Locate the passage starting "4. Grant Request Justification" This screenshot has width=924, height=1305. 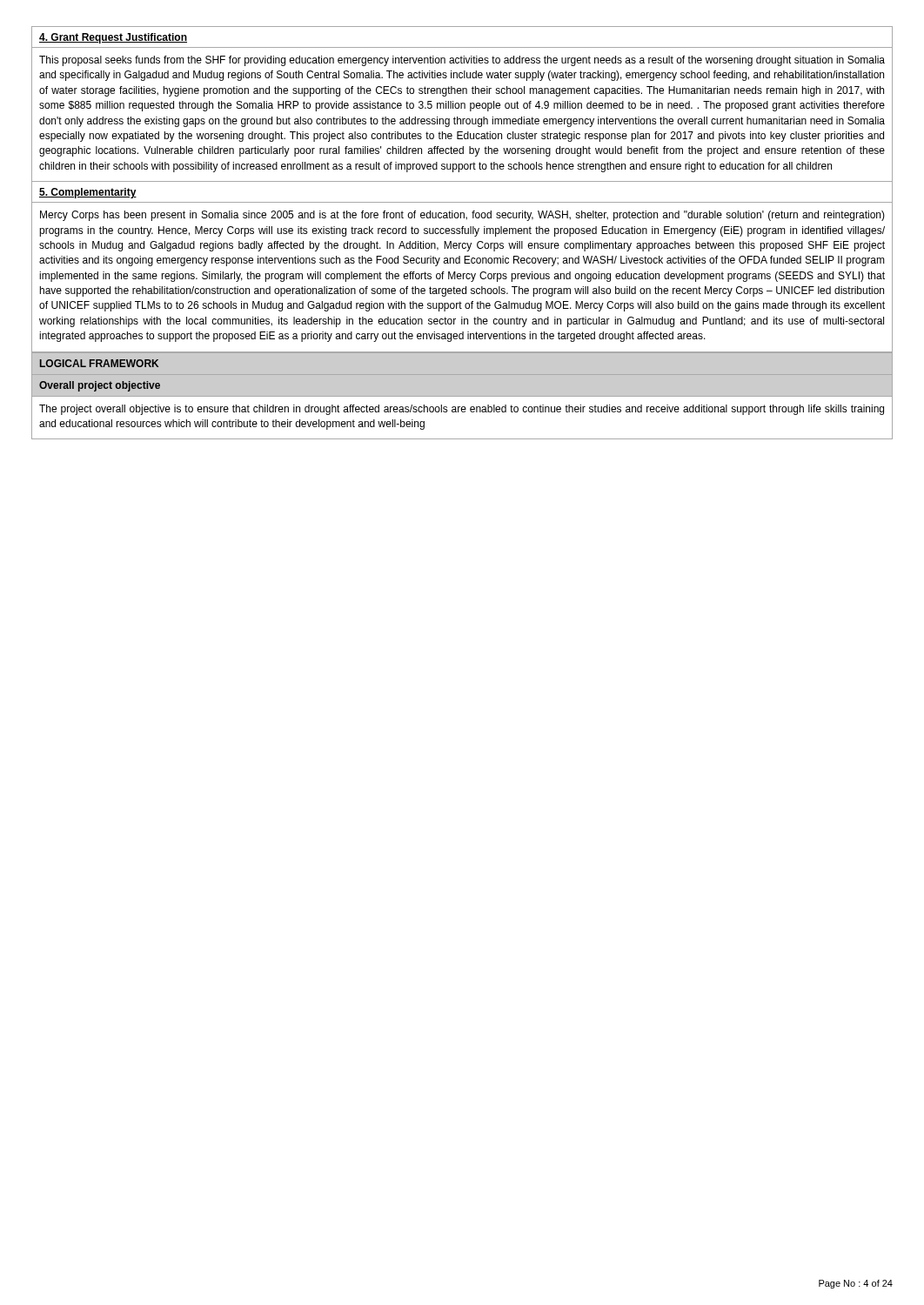coord(113,37)
